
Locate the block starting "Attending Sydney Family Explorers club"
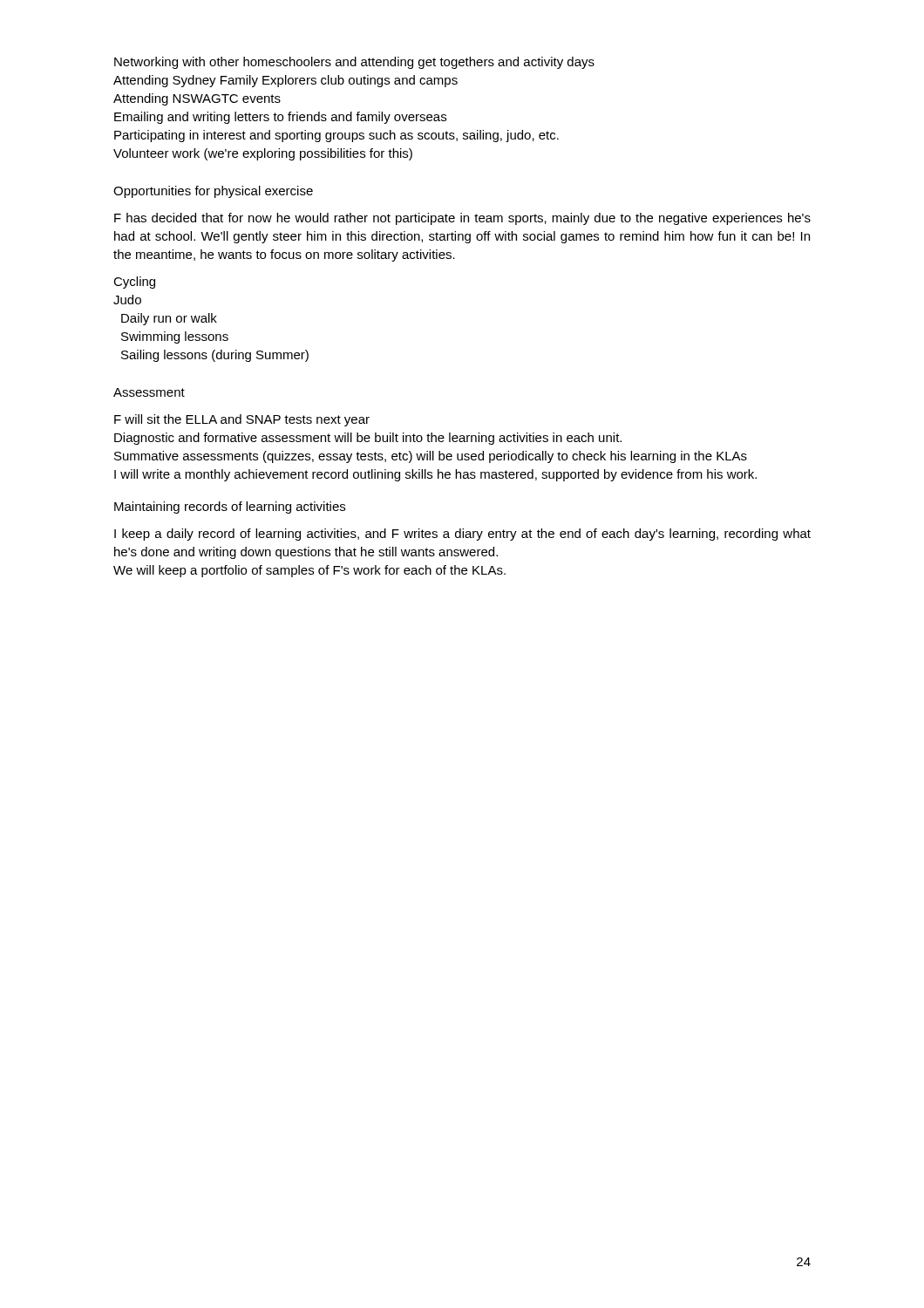coord(286,80)
